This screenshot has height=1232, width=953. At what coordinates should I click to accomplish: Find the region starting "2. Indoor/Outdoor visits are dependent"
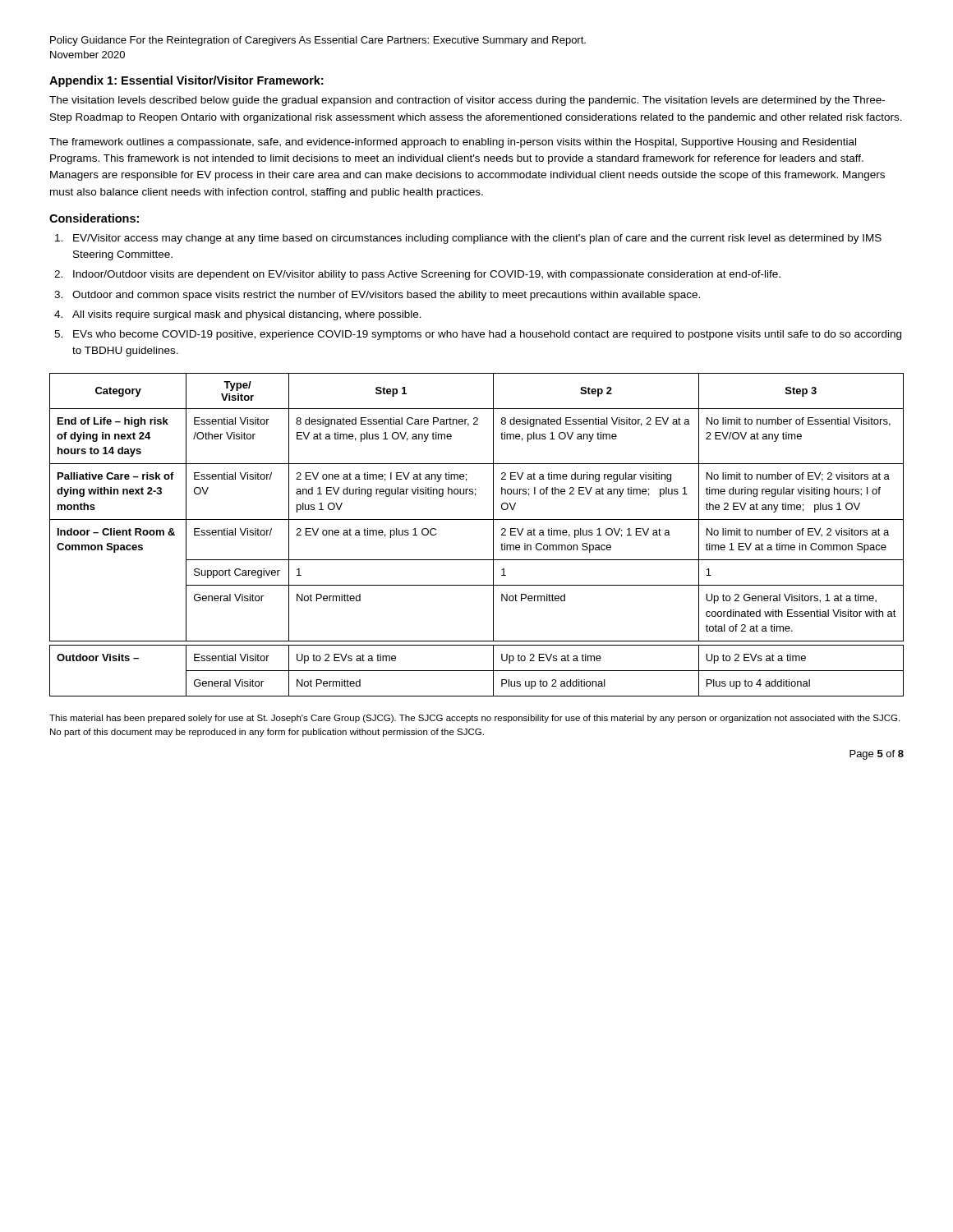[x=427, y=275]
